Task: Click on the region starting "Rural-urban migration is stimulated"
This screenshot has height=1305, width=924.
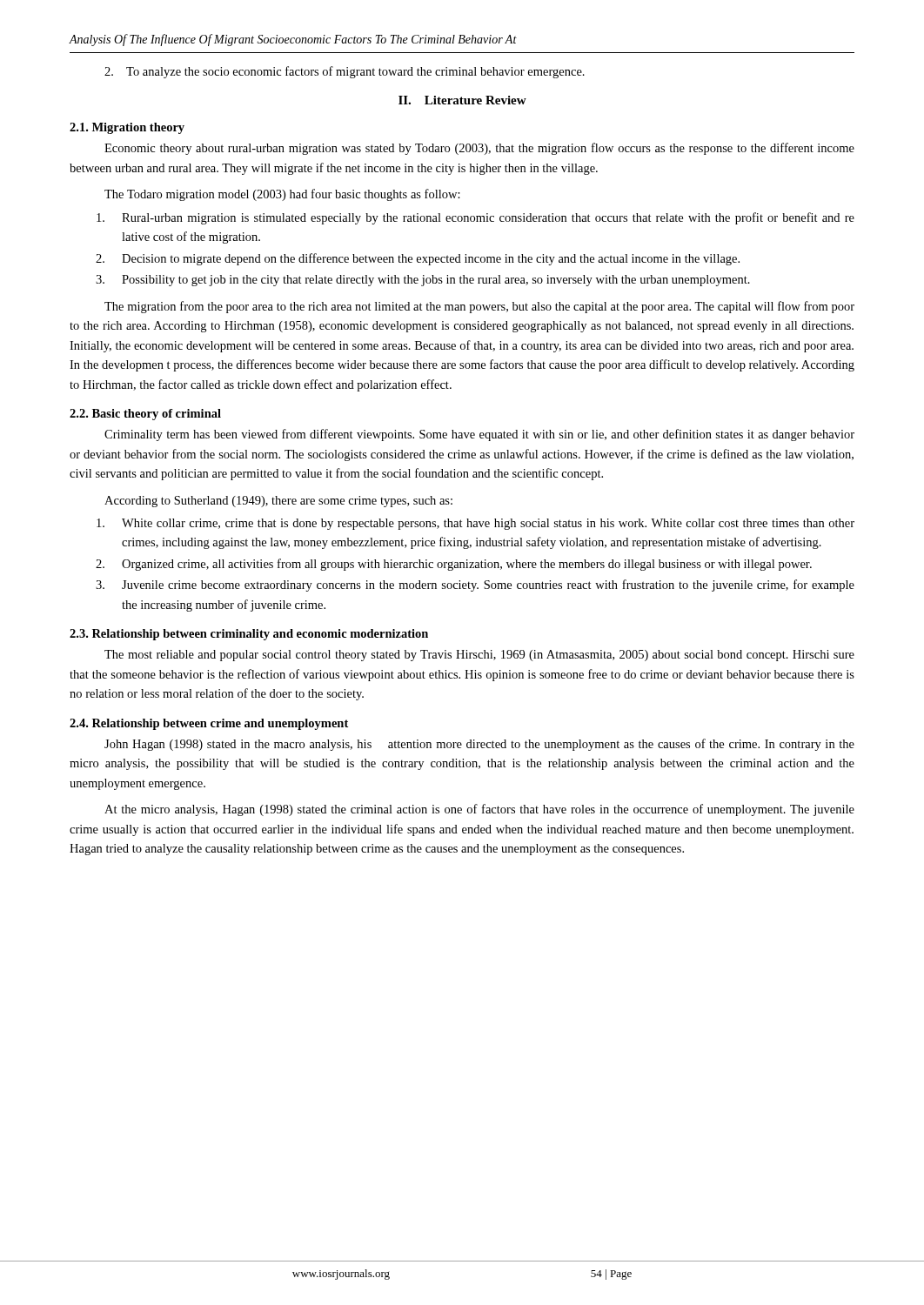Action: tap(462, 227)
